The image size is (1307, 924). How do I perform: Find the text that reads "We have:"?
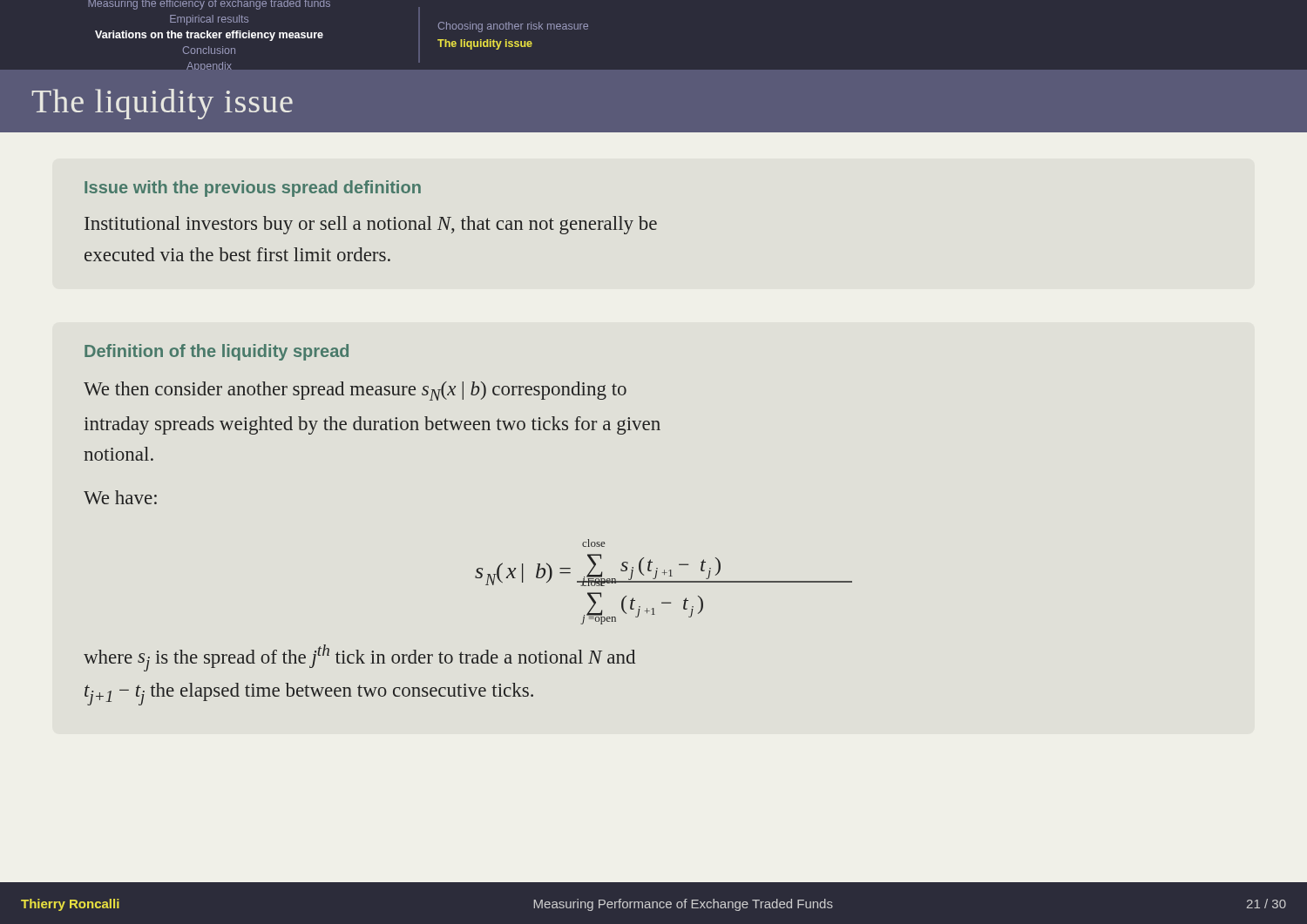(121, 498)
